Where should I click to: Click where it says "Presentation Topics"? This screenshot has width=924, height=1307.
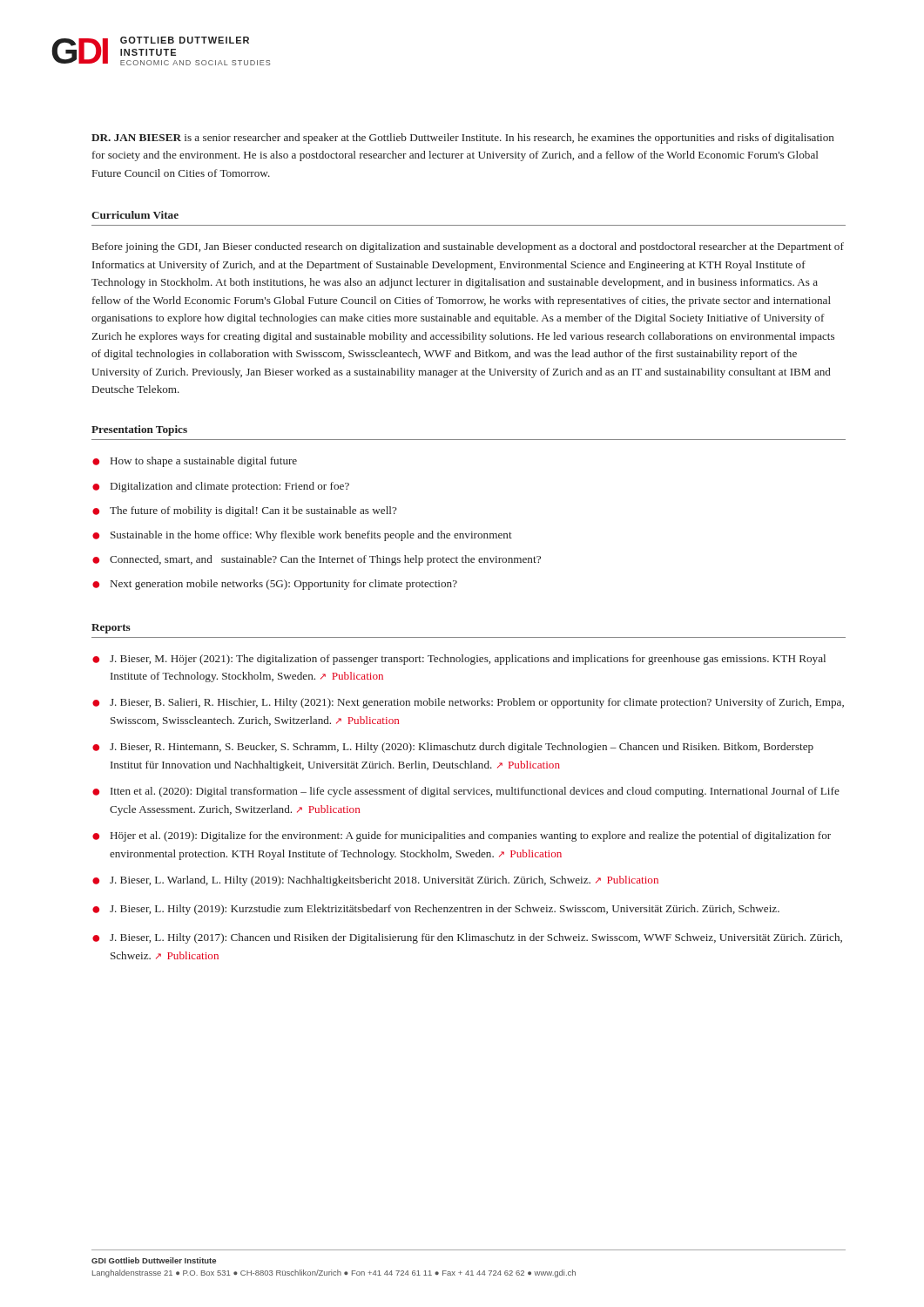(139, 429)
